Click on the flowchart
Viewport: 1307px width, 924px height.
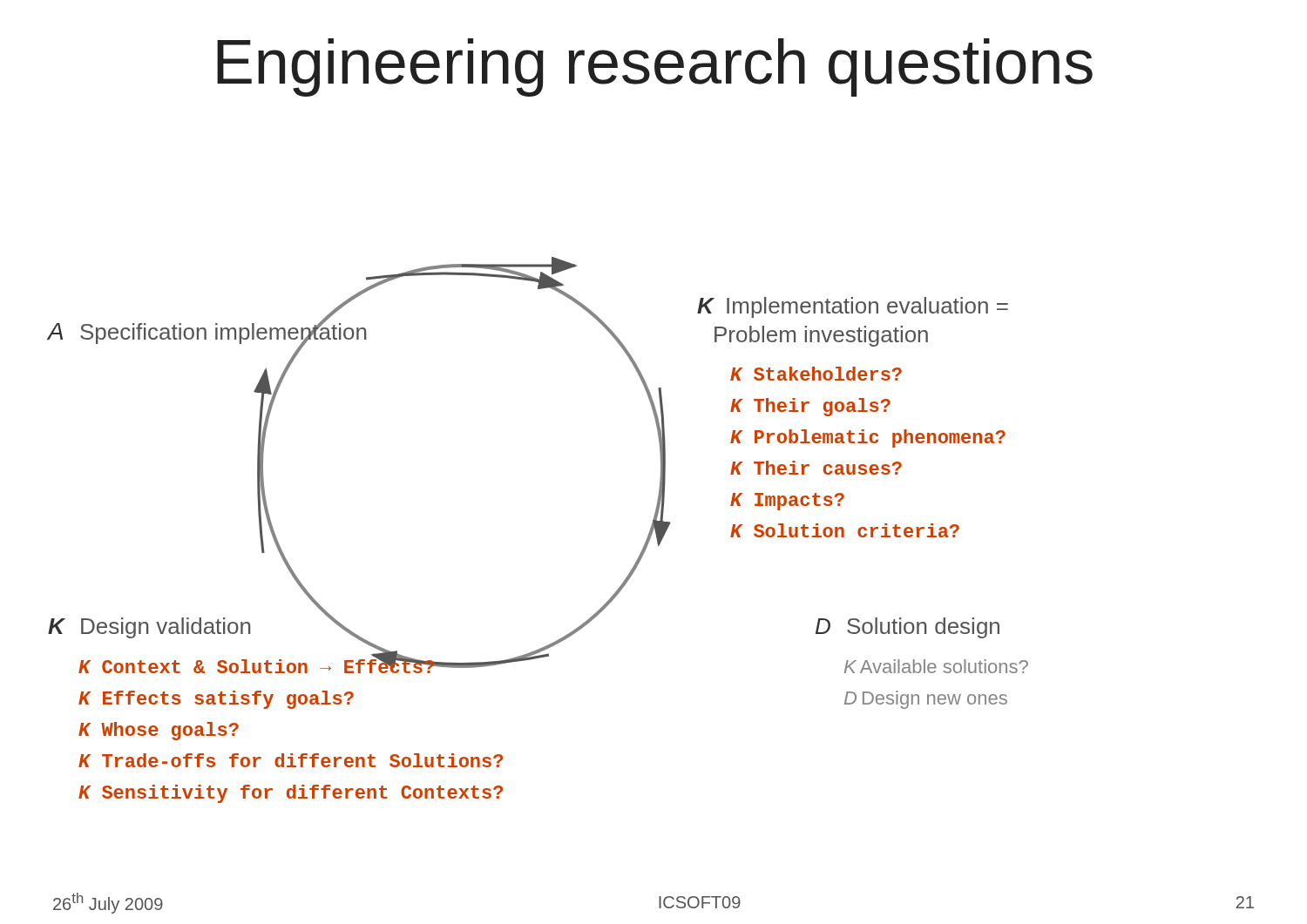(654, 501)
